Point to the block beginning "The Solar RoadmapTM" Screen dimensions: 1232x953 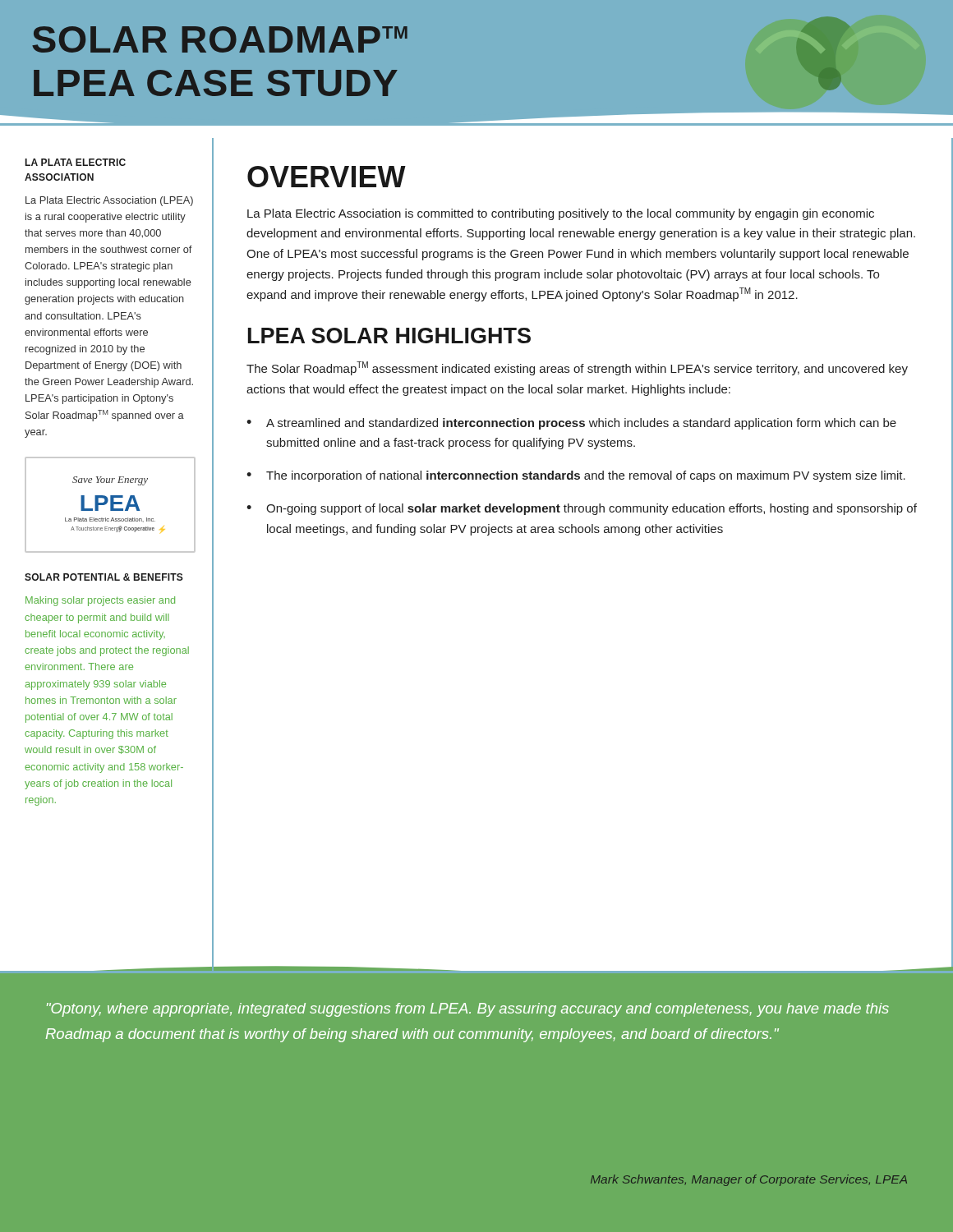[x=582, y=379]
